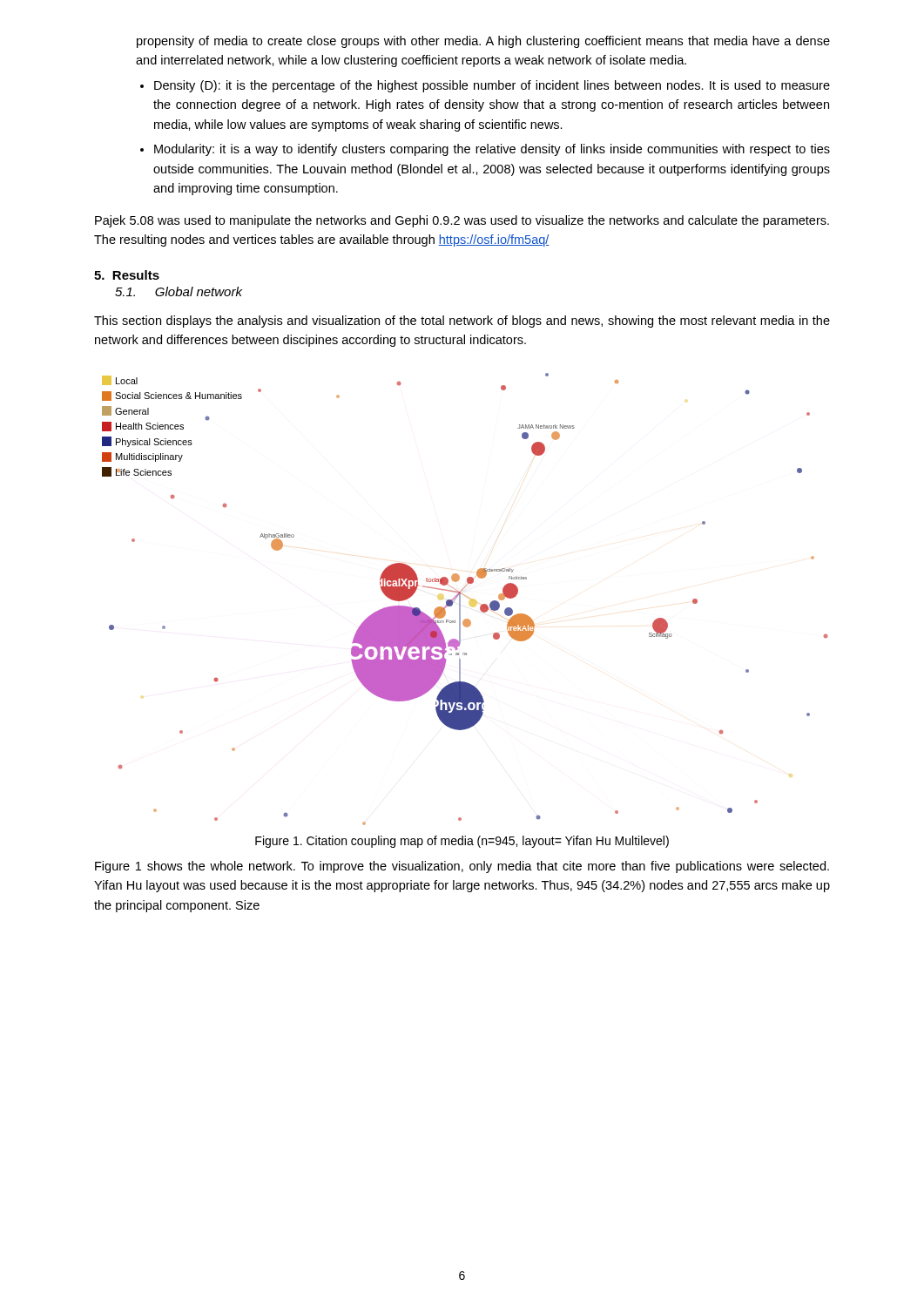Find the block on this page that starts "Pajek 5.08 was used to manipulate the networks"
The width and height of the screenshot is (924, 1307).
[x=462, y=230]
